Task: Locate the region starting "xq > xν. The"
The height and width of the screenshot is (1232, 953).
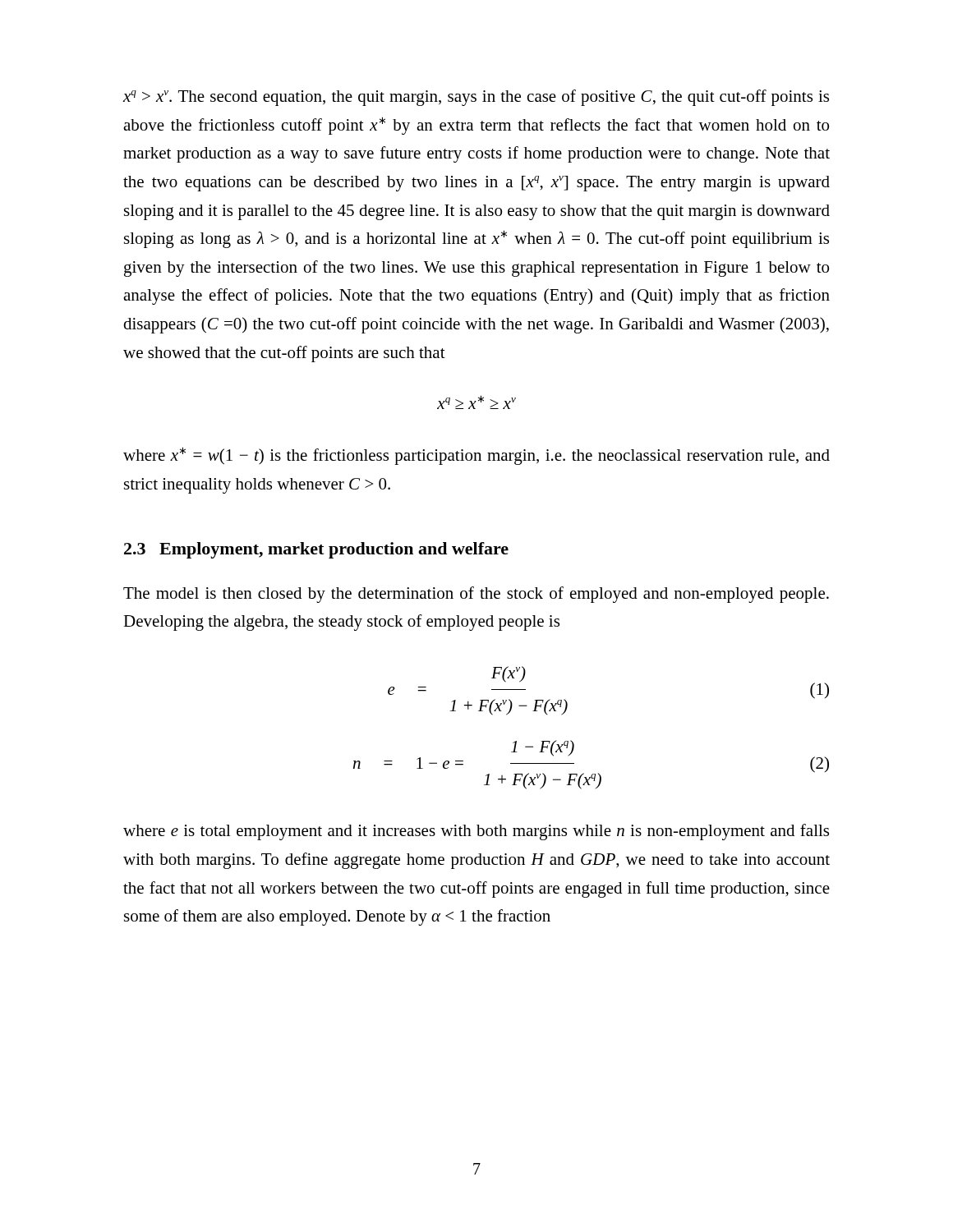Action: [x=476, y=224]
